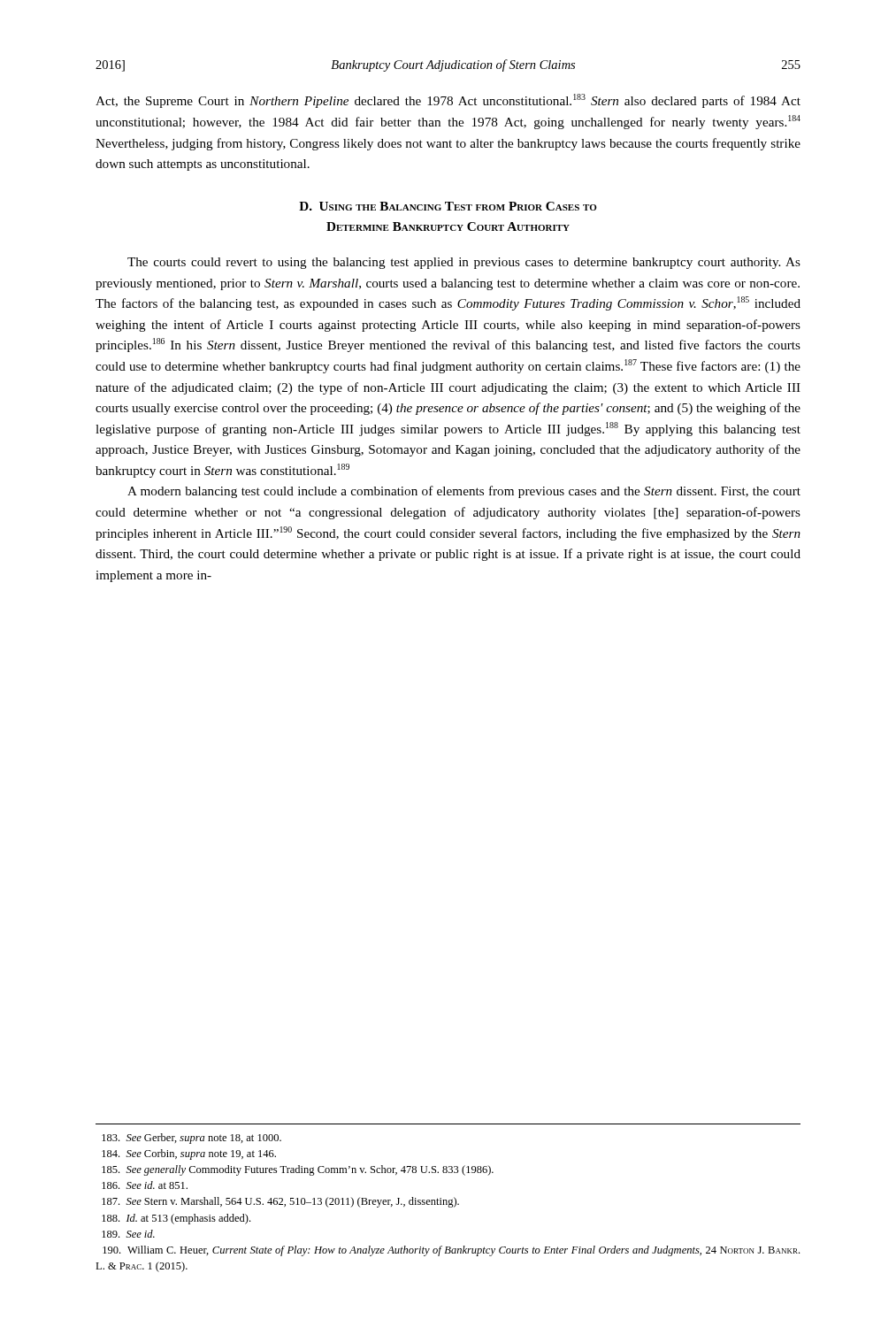Click the passage that begins "A modern balancing test could include a combination"
Image resolution: width=896 pixels, height=1327 pixels.
click(x=448, y=533)
